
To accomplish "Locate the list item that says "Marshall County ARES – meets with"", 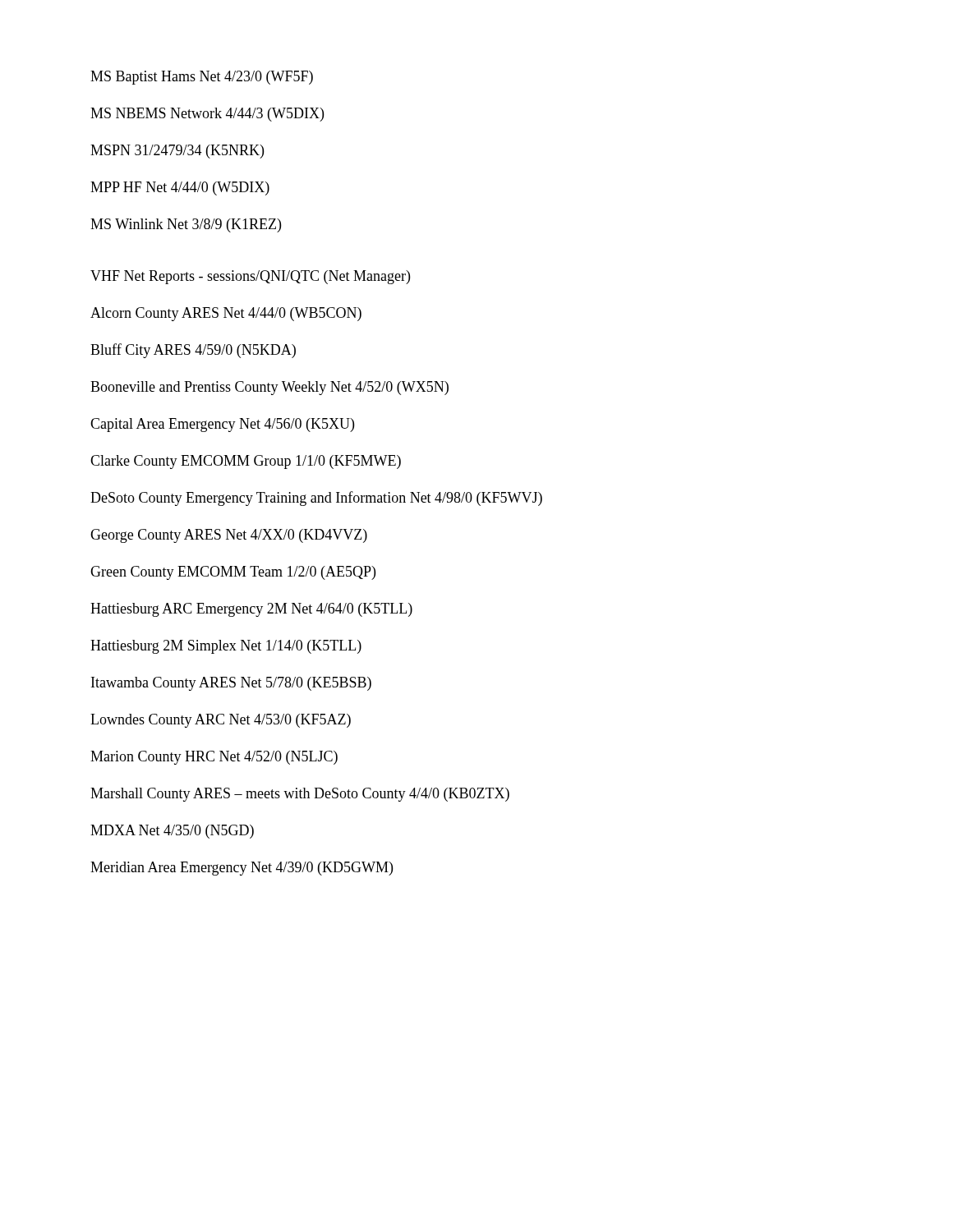I will (300, 793).
